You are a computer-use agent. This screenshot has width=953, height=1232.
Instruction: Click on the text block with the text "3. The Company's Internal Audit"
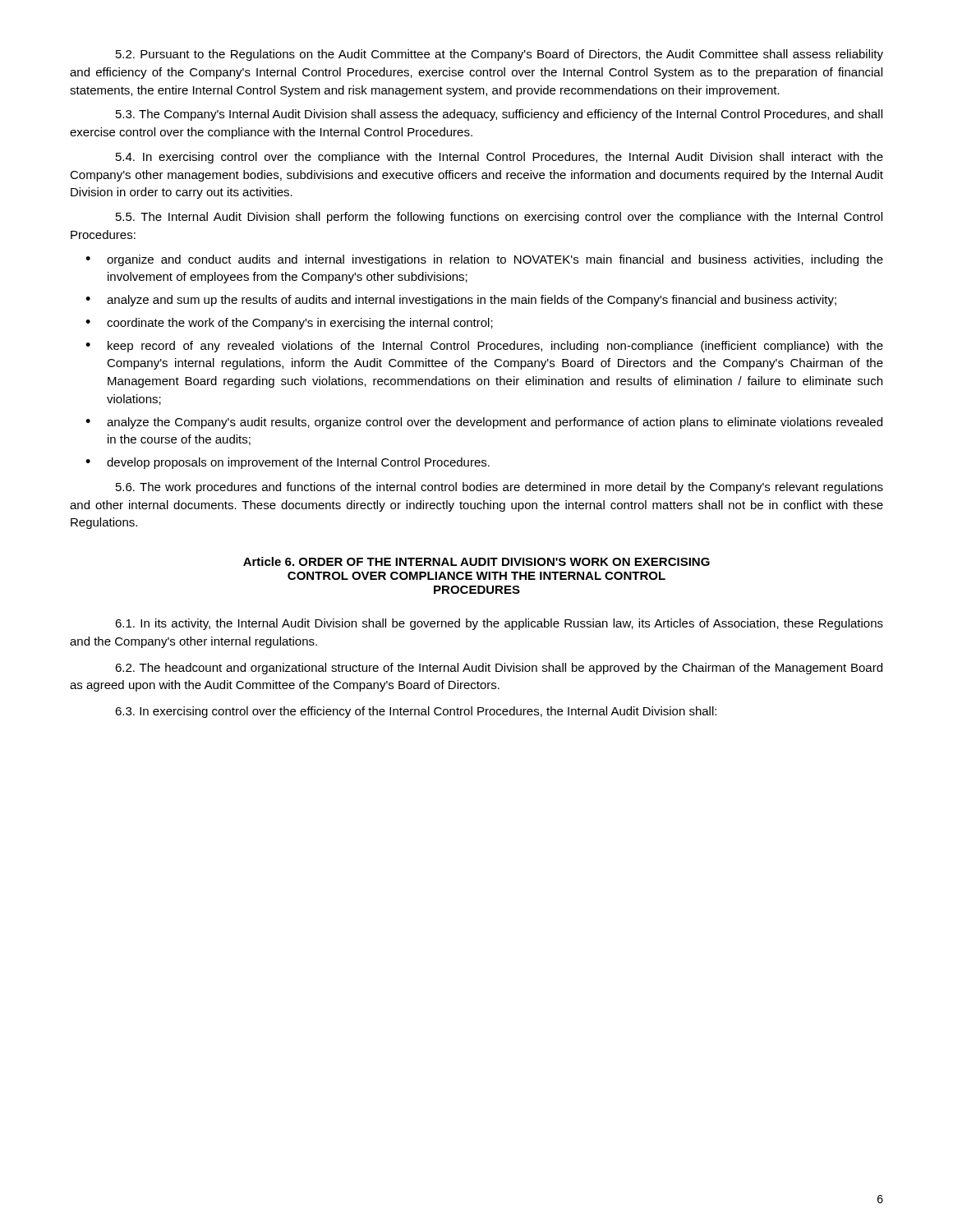(476, 123)
